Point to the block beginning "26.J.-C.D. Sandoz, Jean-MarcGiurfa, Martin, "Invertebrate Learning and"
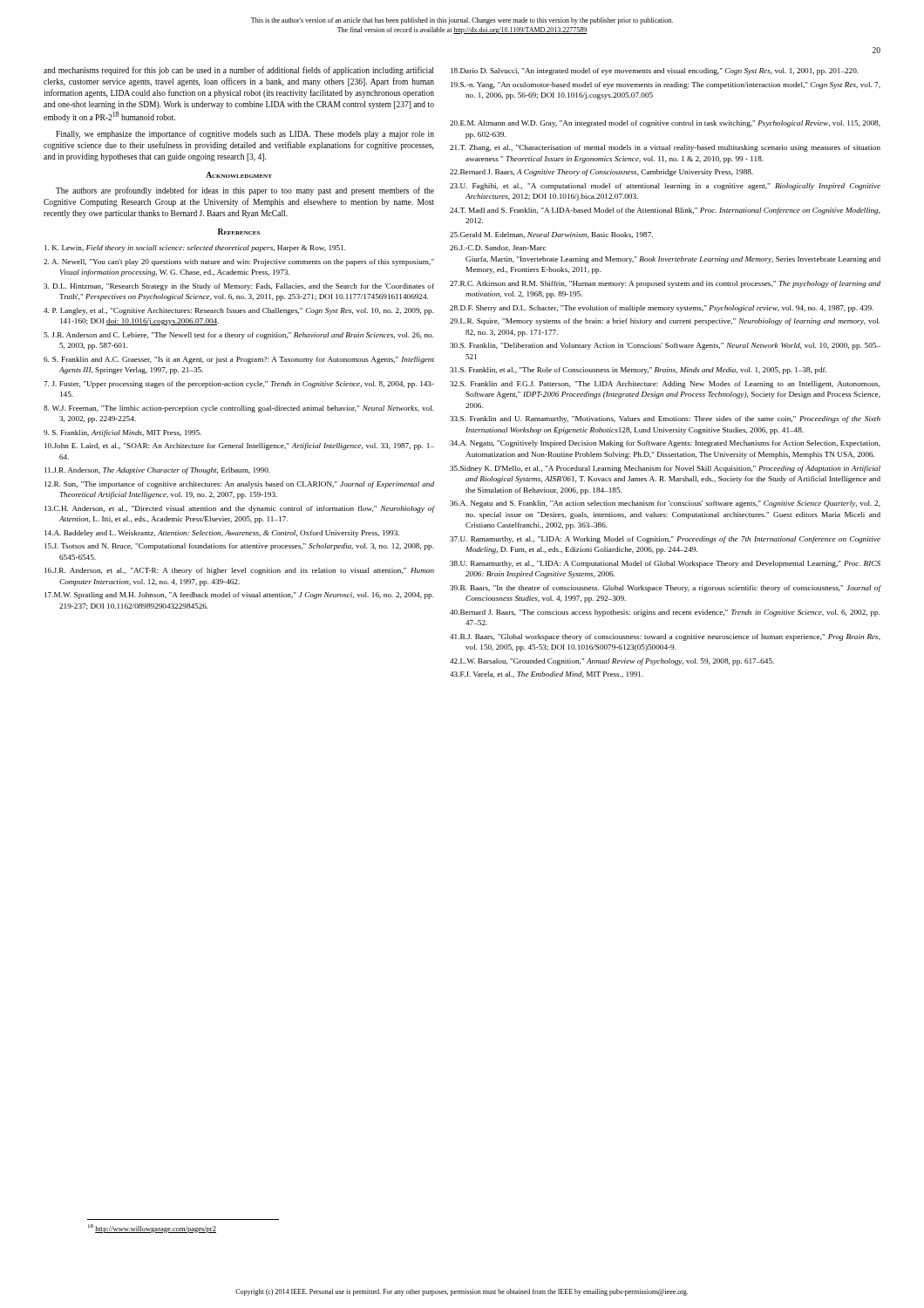Image resolution: width=924 pixels, height=1308 pixels. (x=665, y=259)
